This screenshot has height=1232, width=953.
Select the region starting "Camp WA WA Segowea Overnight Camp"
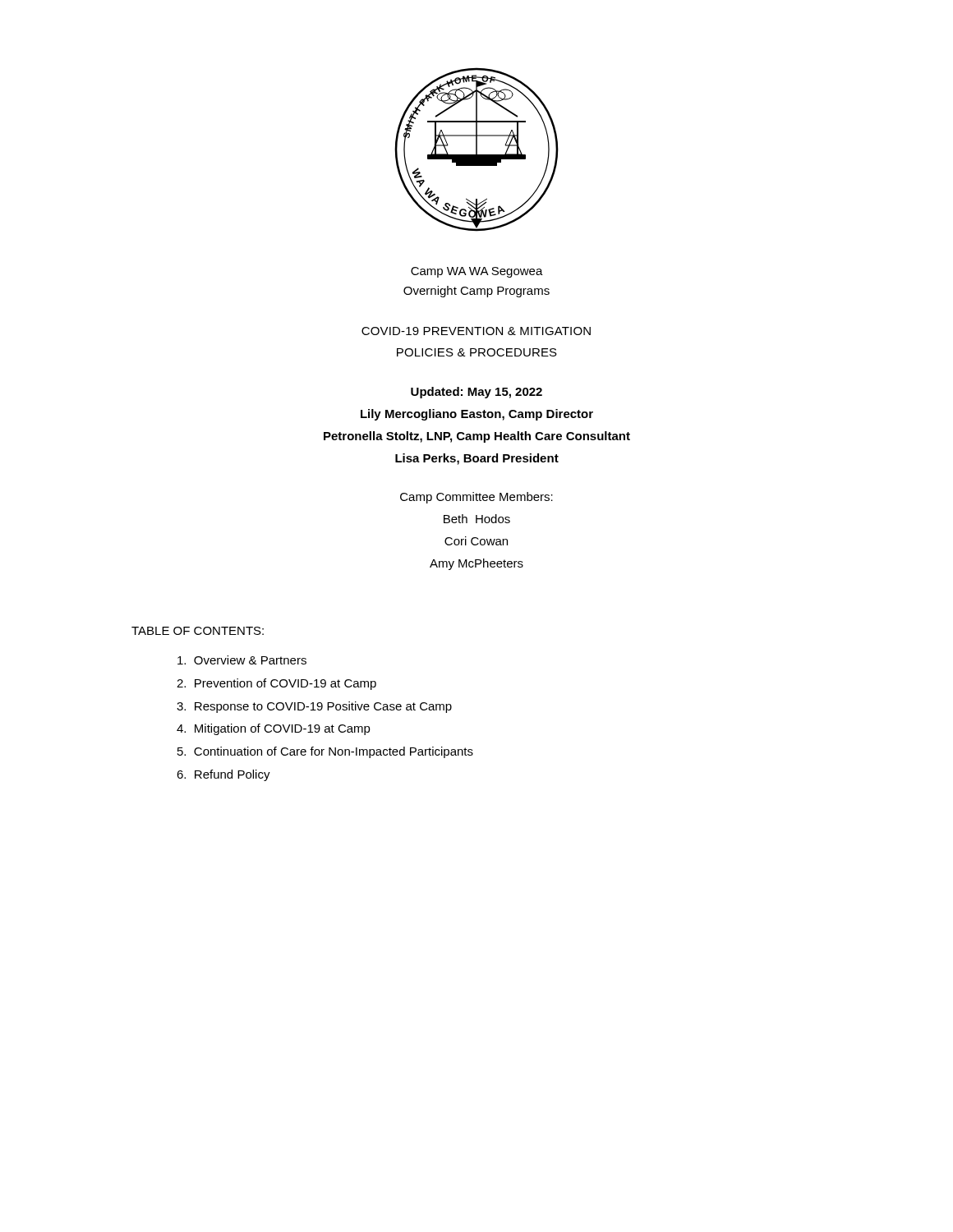[476, 280]
